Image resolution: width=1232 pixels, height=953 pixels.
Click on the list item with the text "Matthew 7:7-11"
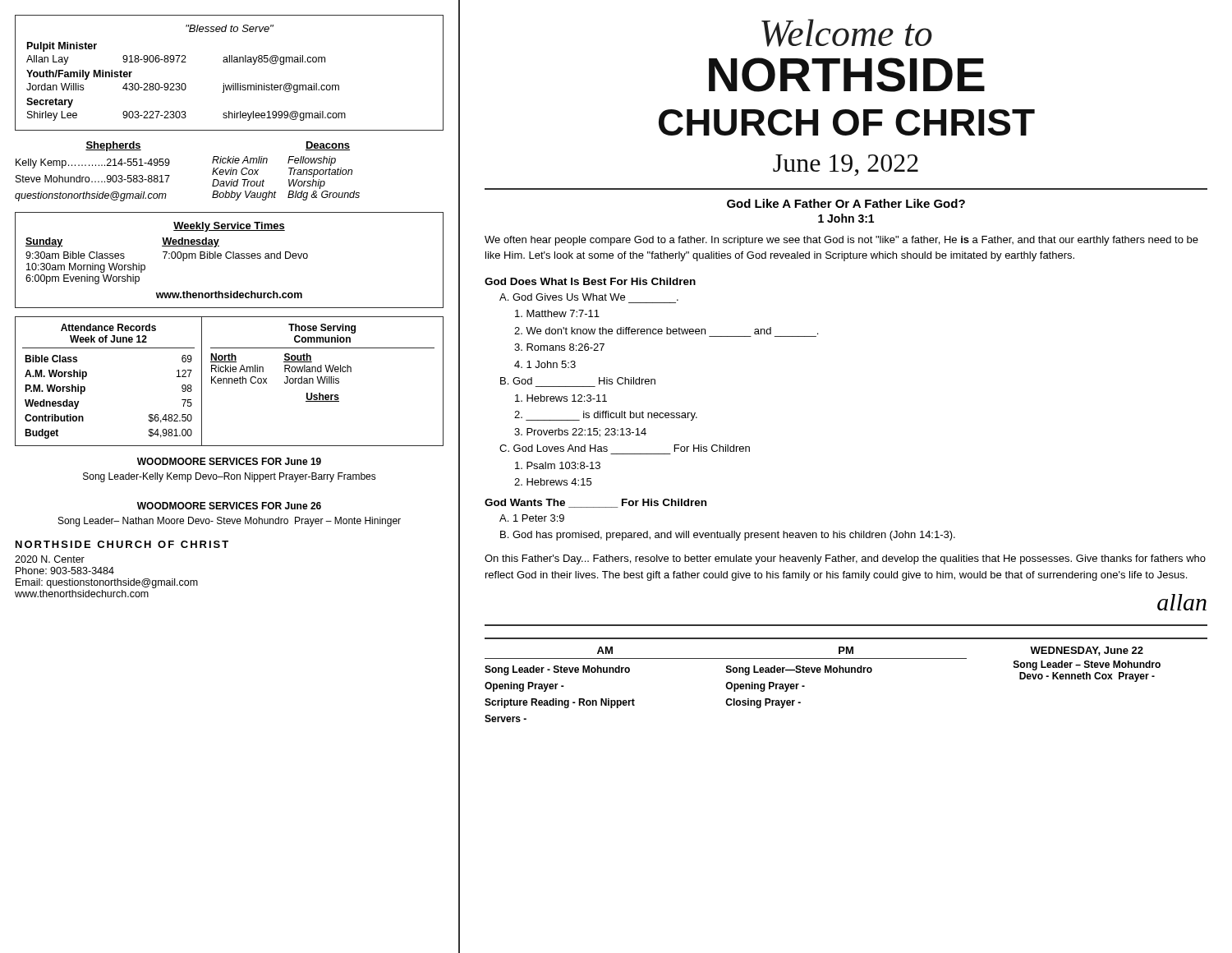click(x=557, y=314)
